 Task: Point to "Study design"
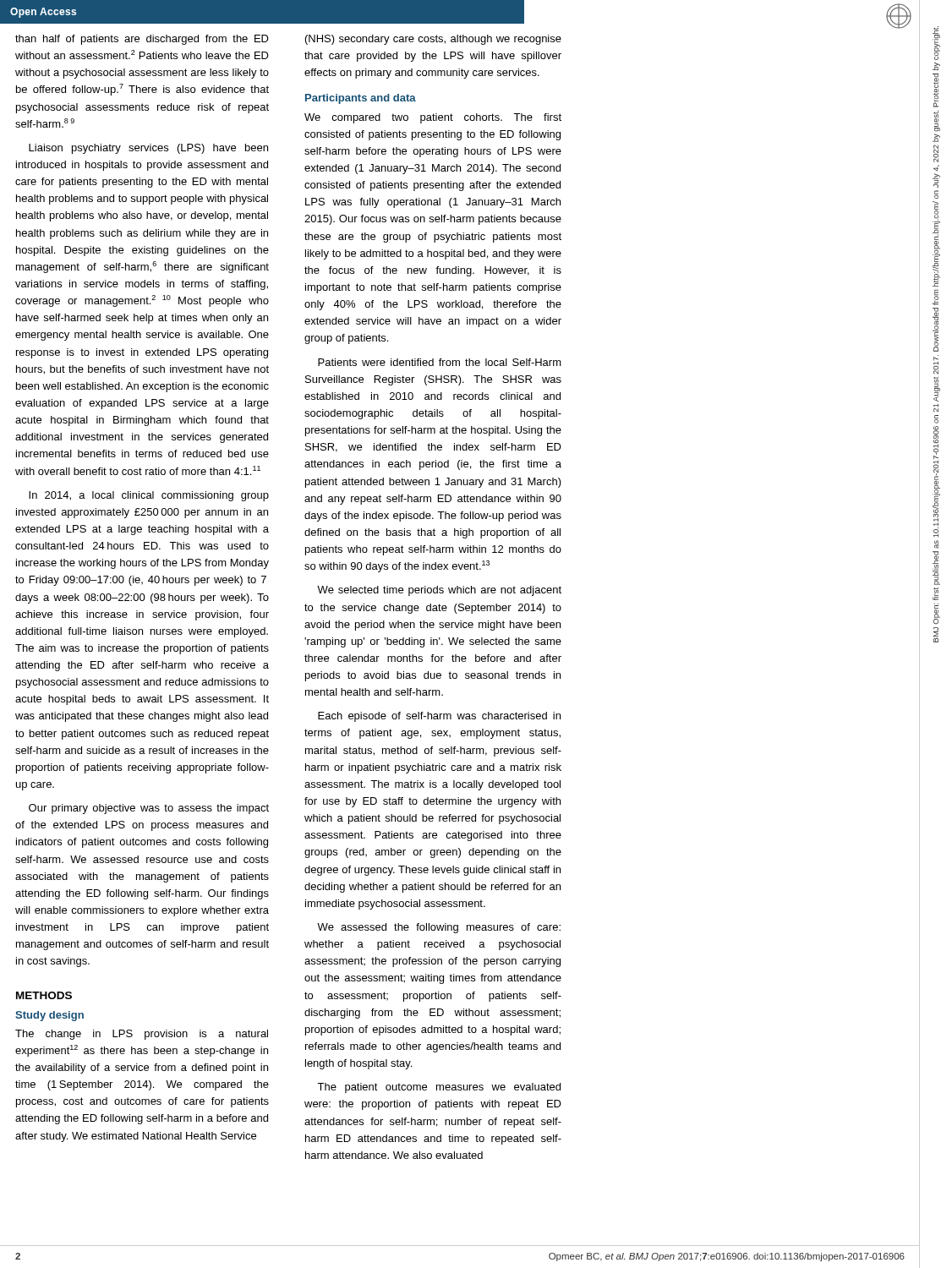(x=50, y=1014)
